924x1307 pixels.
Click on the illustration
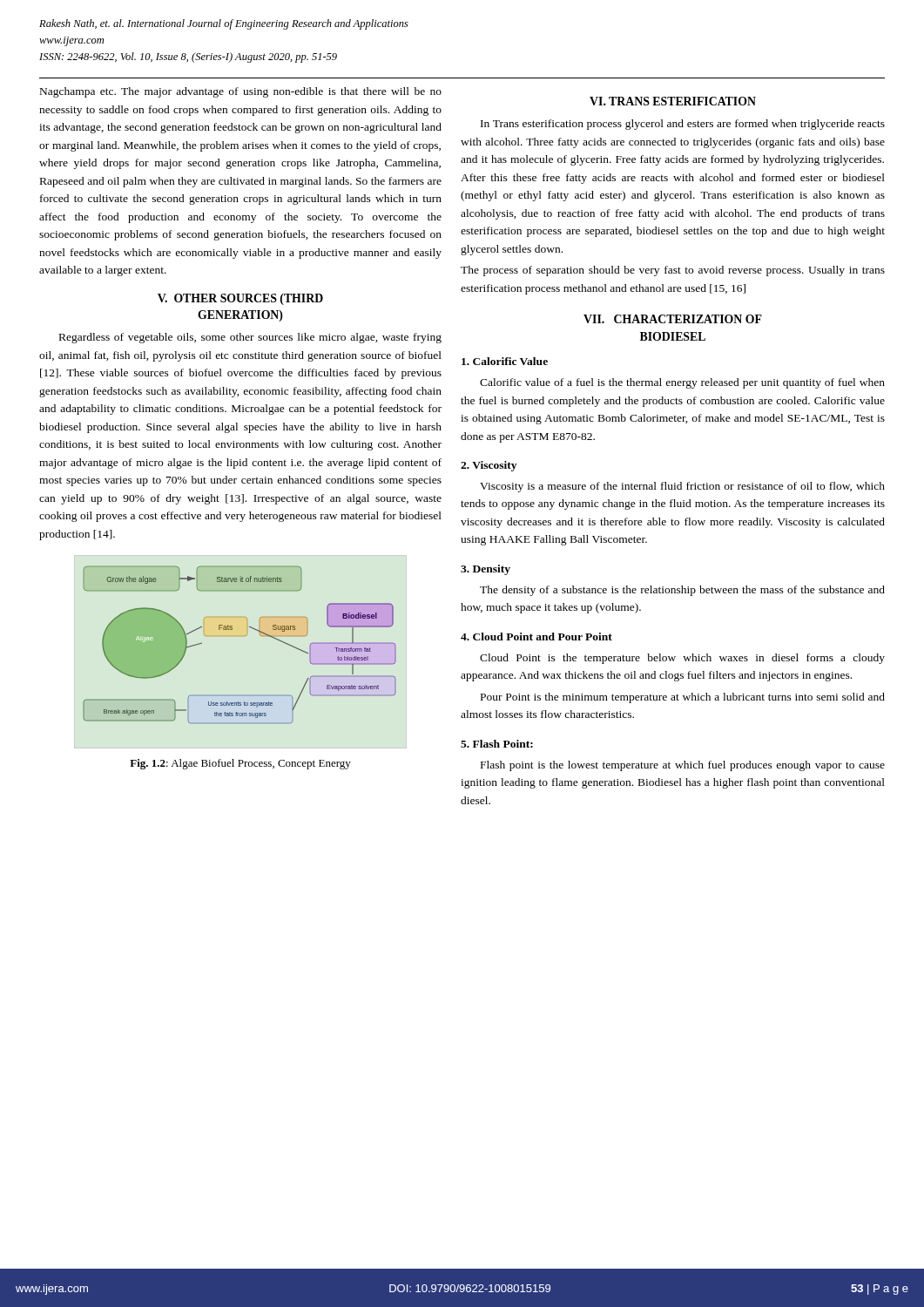point(240,654)
